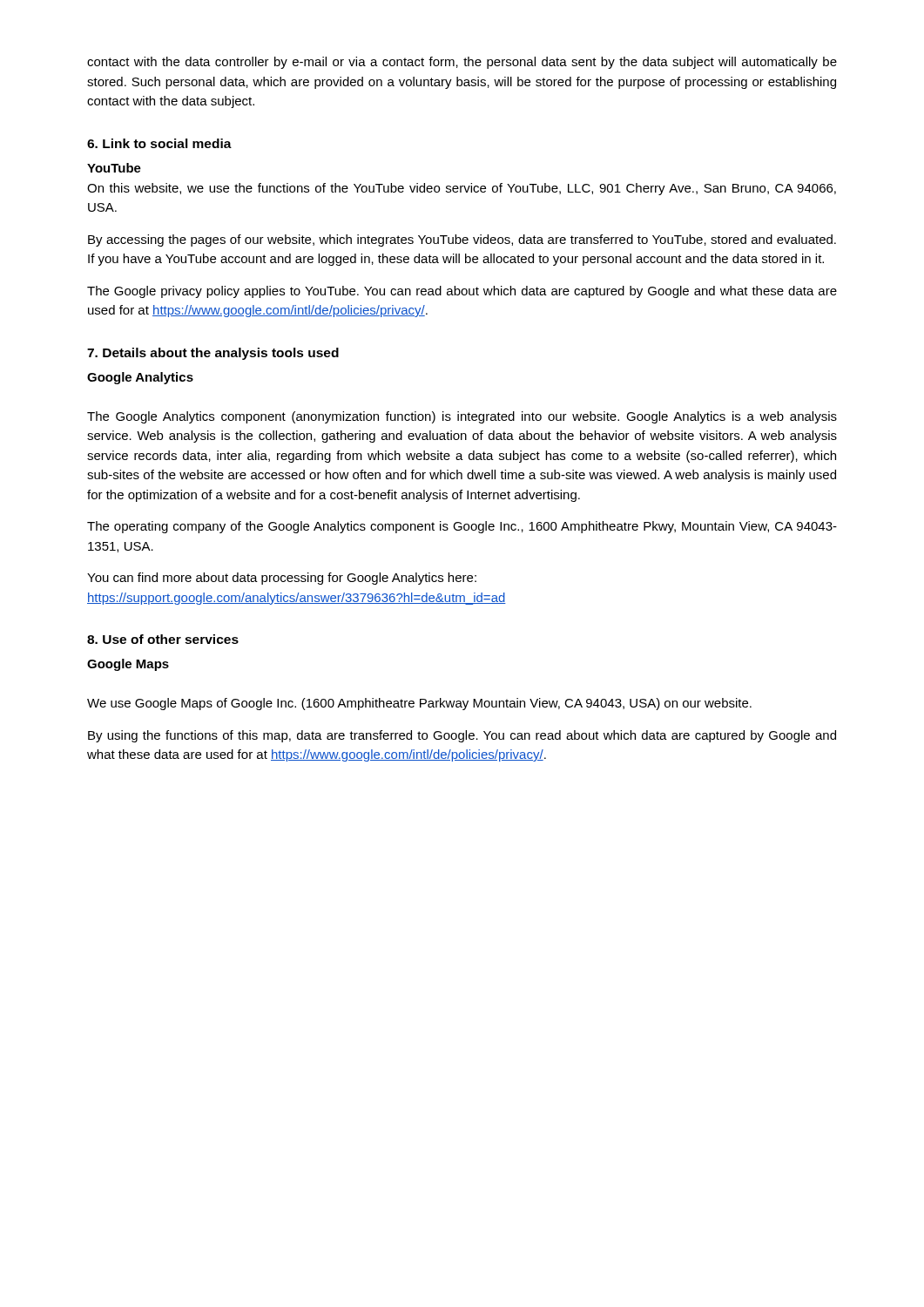
Task: Navigate to the element starting "8. Use of other services"
Action: pos(163,639)
